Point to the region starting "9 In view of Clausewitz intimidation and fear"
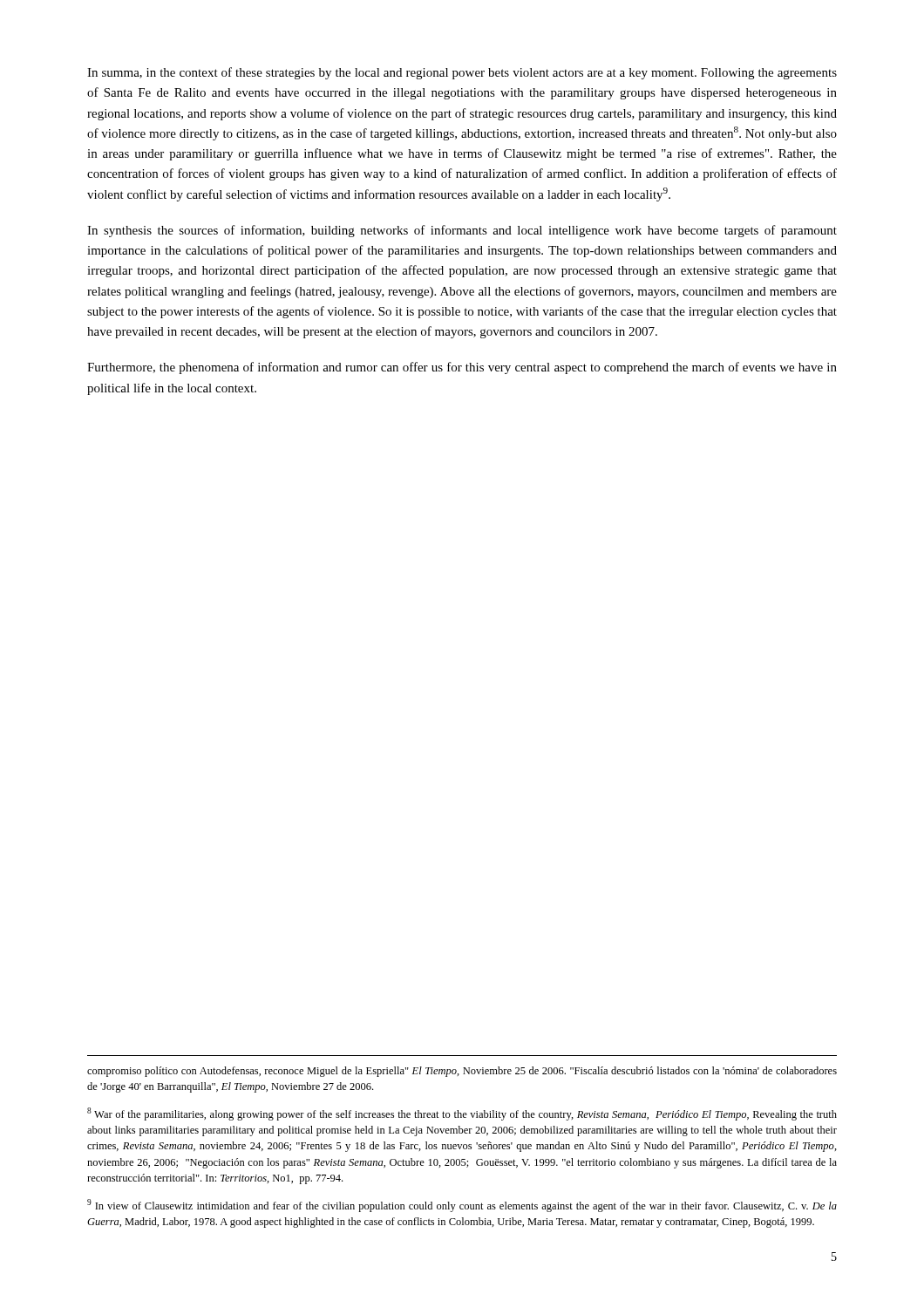Image resolution: width=924 pixels, height=1308 pixels. pos(462,1213)
